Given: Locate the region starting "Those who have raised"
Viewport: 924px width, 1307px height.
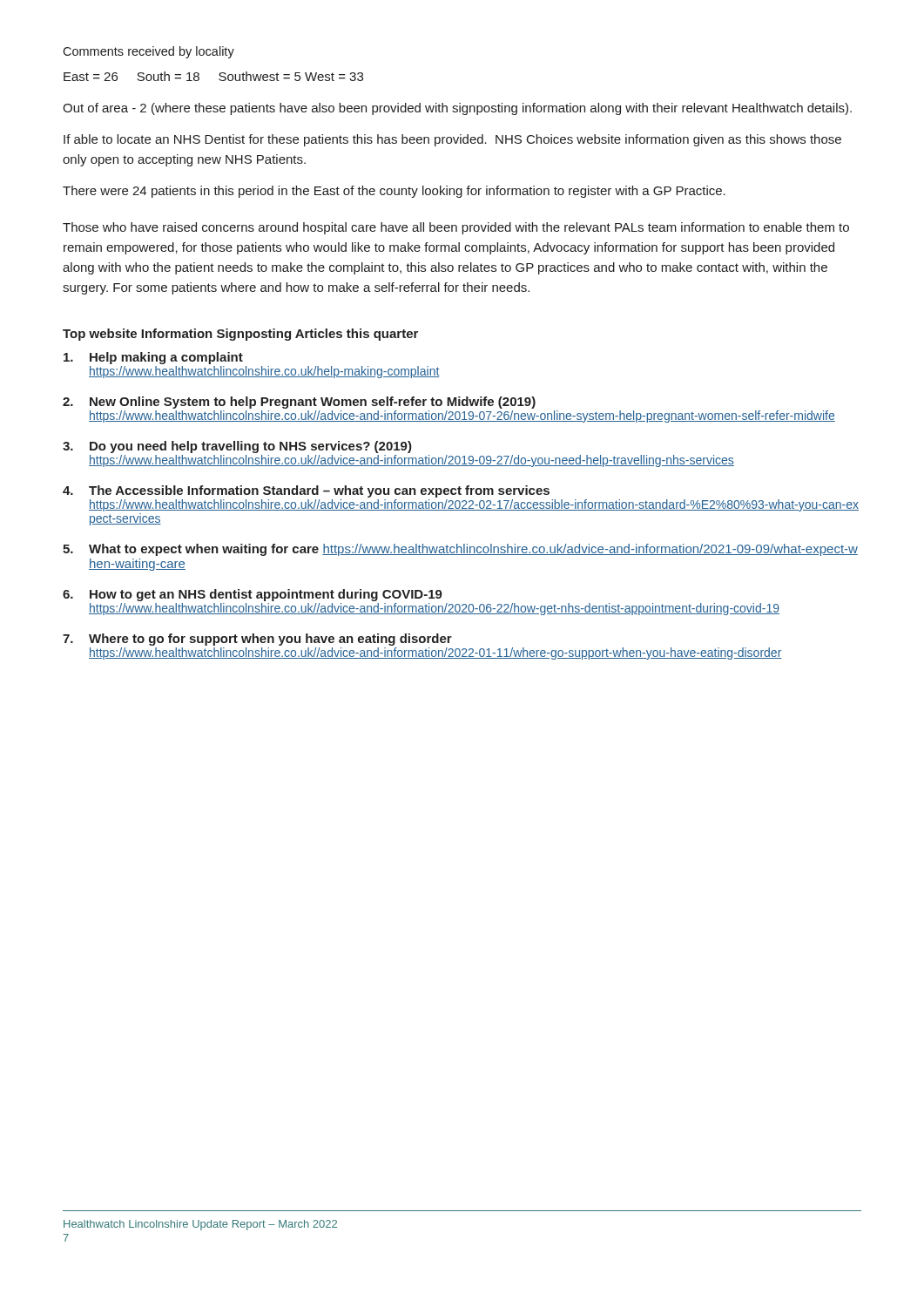Looking at the screenshot, I should tap(456, 257).
